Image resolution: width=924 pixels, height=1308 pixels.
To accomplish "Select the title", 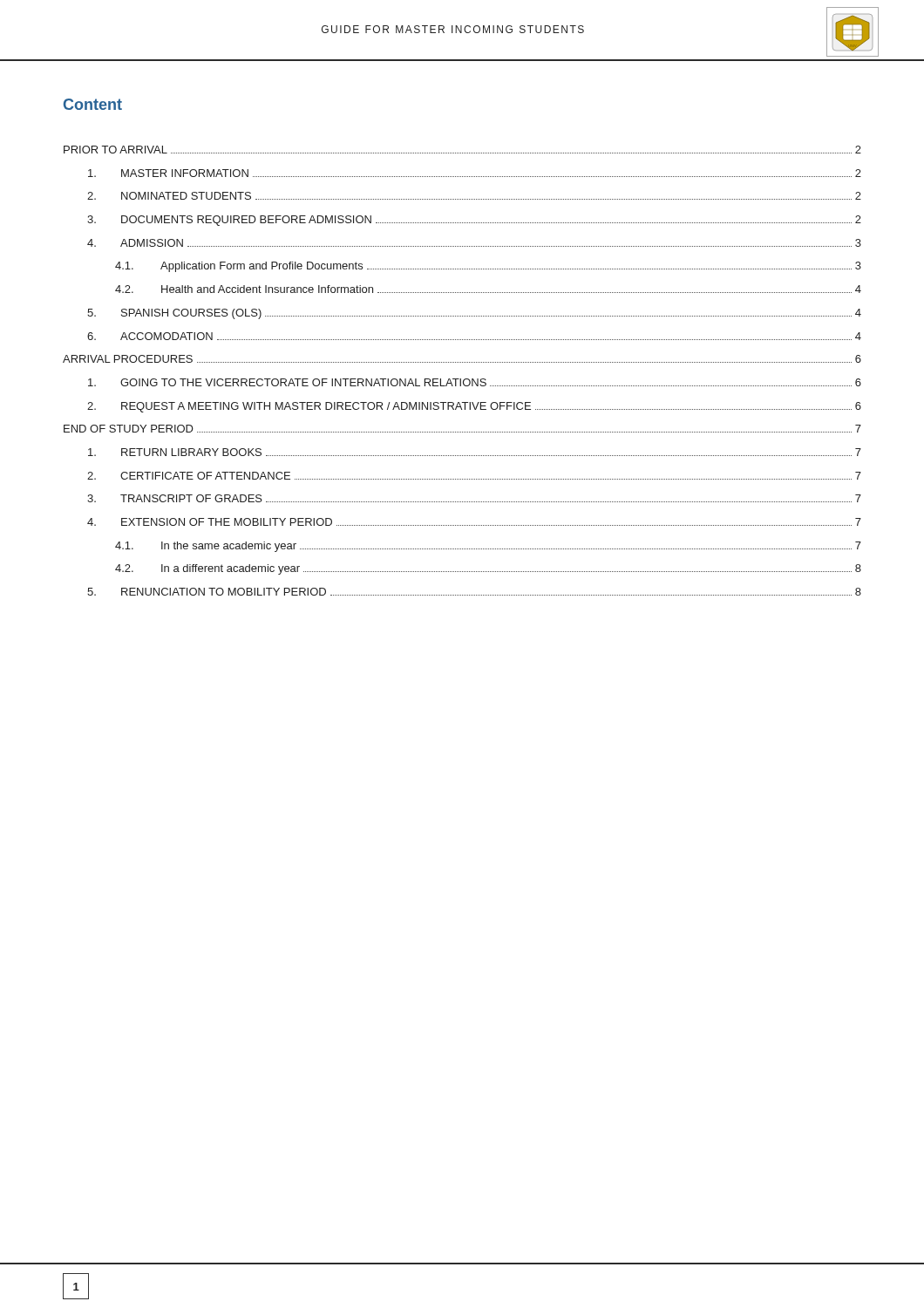I will click(92, 105).
